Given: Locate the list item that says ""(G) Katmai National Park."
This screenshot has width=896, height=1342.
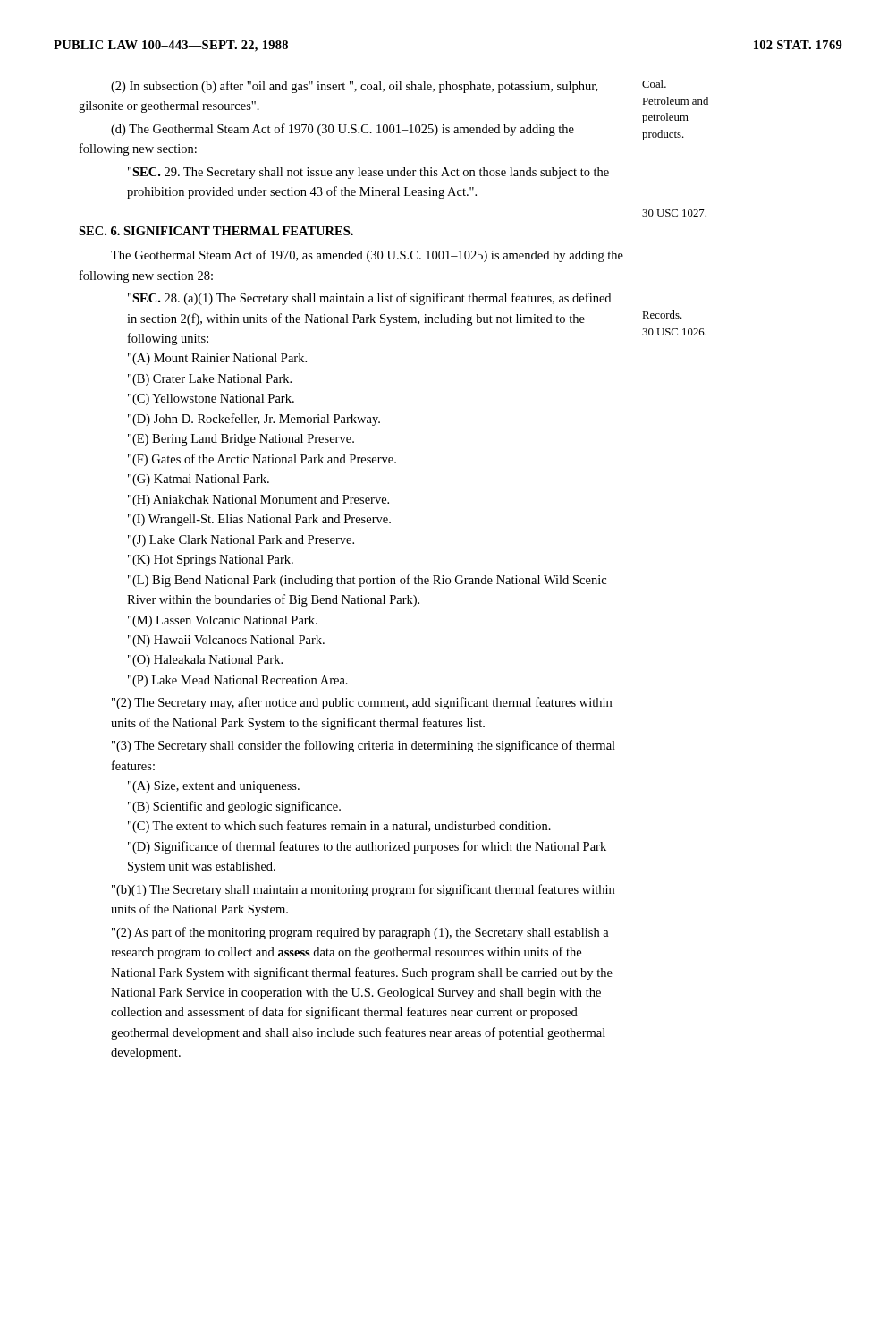Looking at the screenshot, I should click(x=199, y=480).
